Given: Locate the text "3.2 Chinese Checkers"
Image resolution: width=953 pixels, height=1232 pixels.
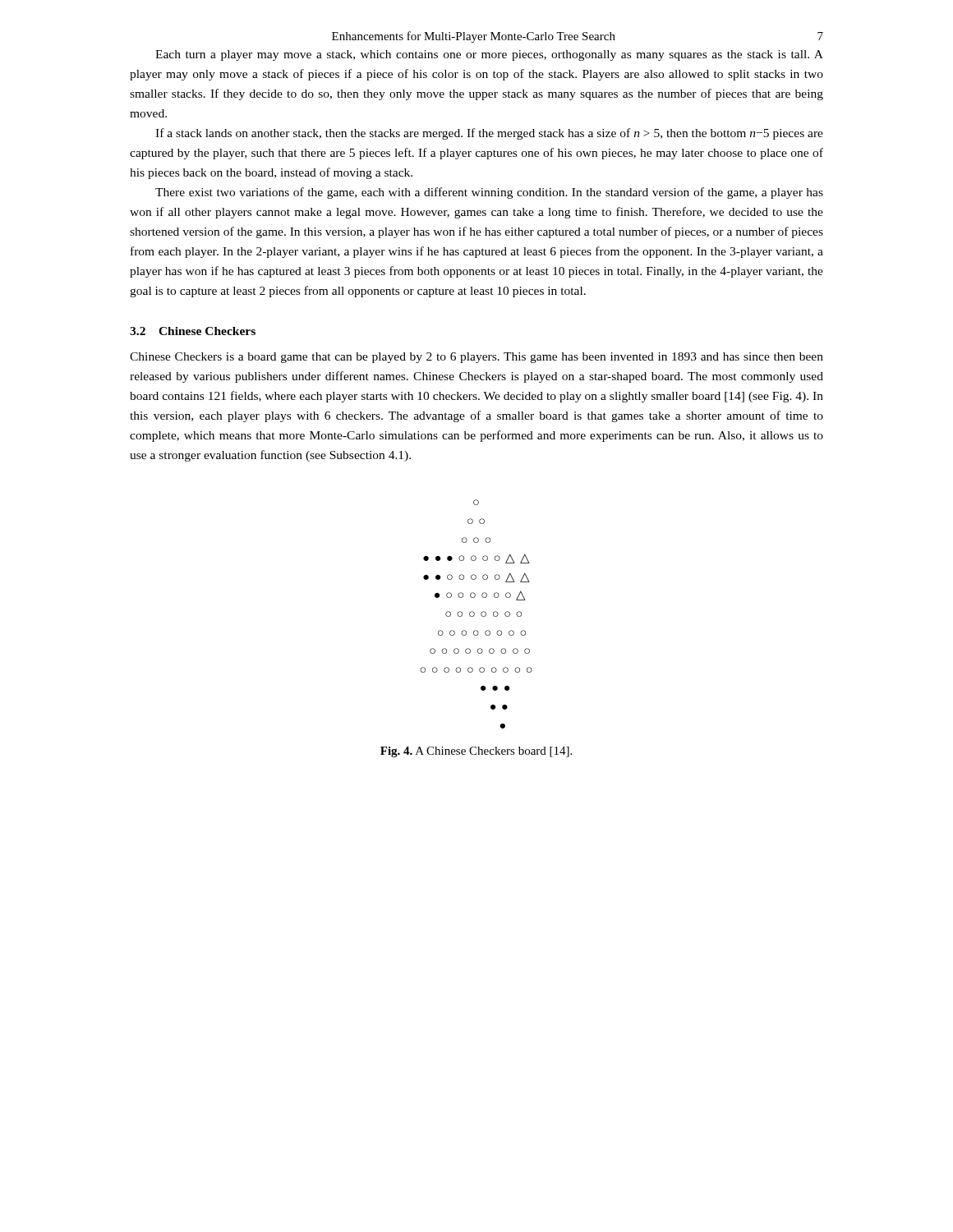Looking at the screenshot, I should tap(193, 331).
